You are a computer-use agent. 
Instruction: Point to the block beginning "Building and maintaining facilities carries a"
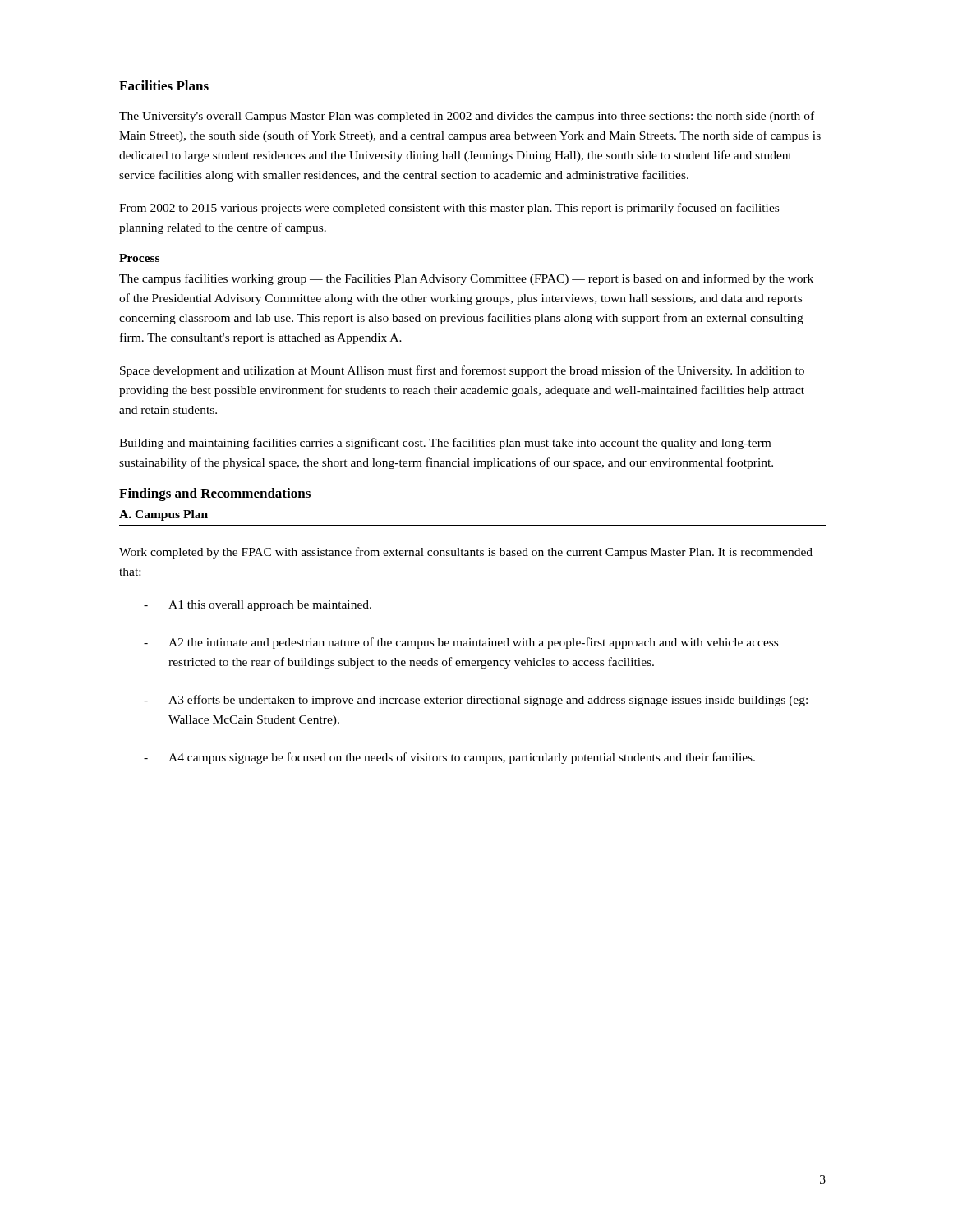click(x=447, y=452)
